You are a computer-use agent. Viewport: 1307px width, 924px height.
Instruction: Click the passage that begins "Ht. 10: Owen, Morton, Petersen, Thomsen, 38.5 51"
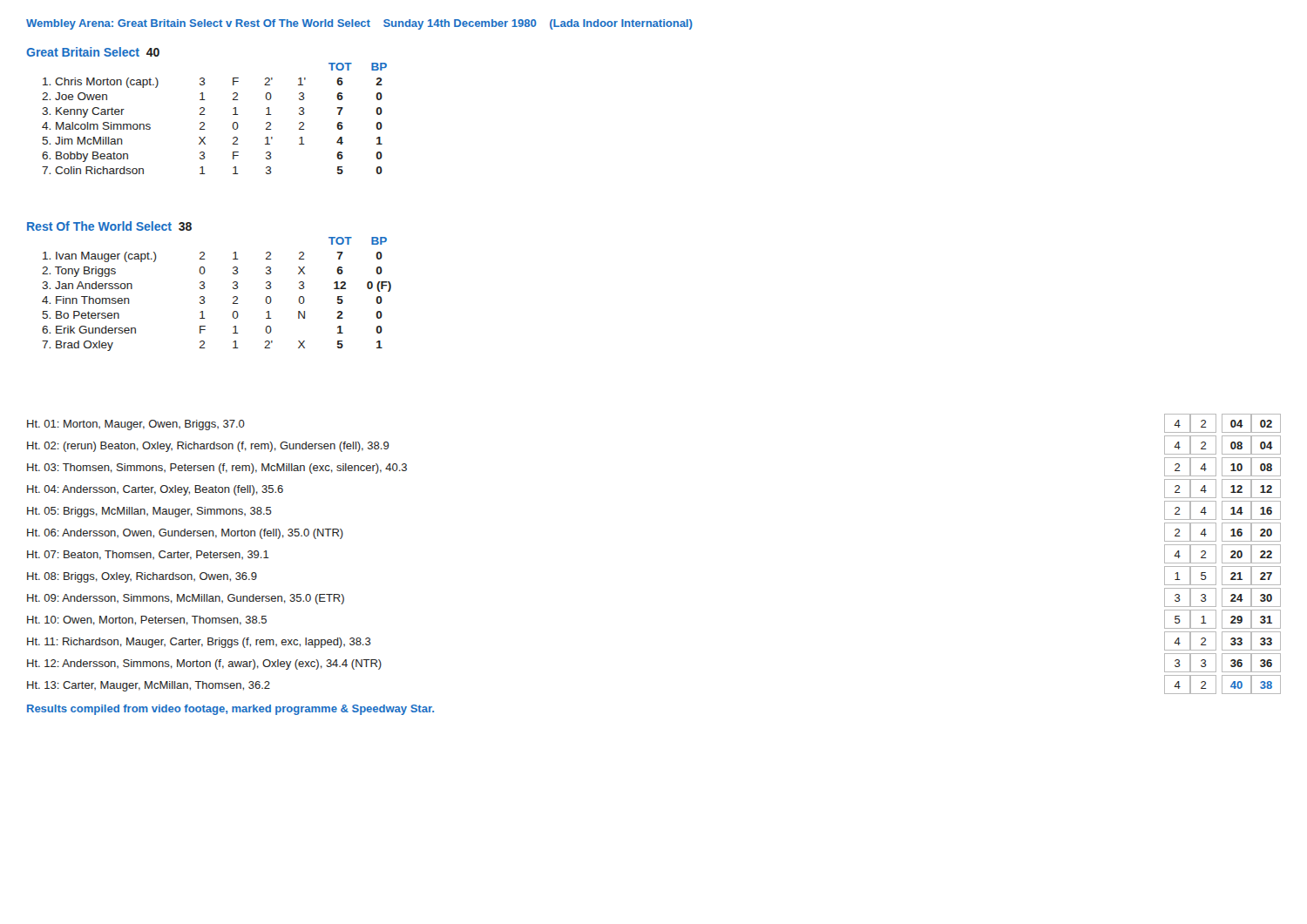(x=143, y=620)
